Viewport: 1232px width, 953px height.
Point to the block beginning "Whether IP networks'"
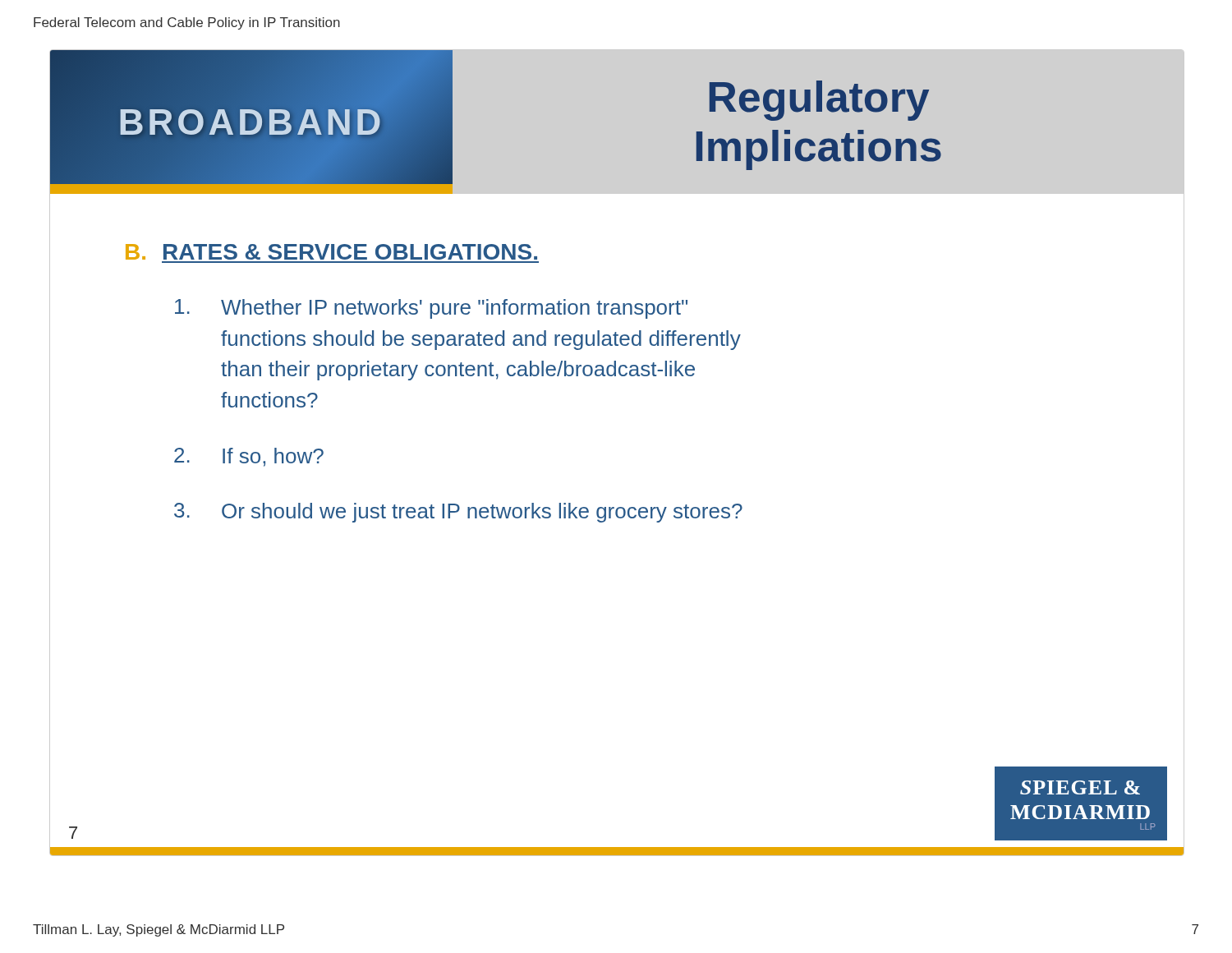[457, 354]
